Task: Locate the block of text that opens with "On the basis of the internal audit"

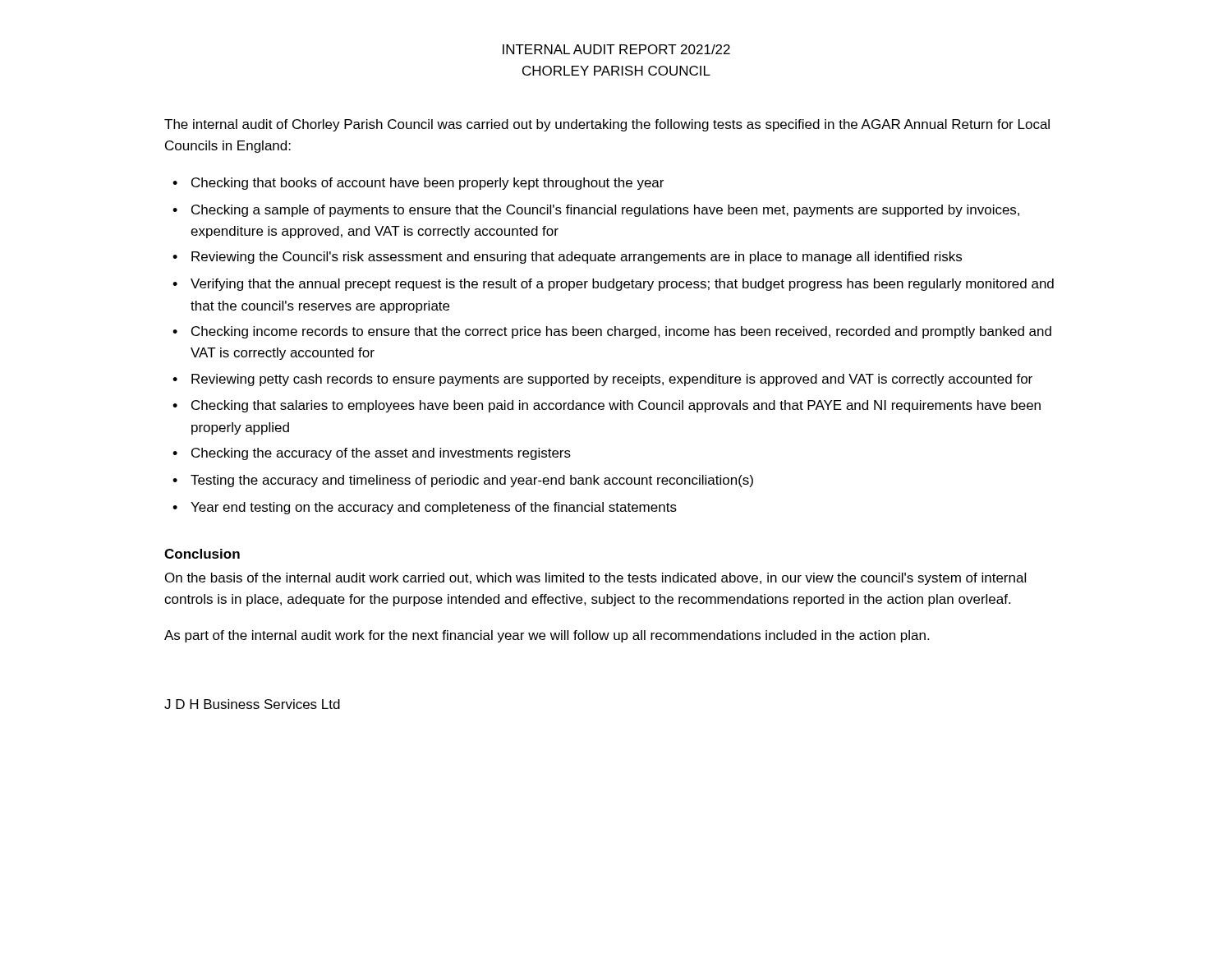Action: (596, 589)
